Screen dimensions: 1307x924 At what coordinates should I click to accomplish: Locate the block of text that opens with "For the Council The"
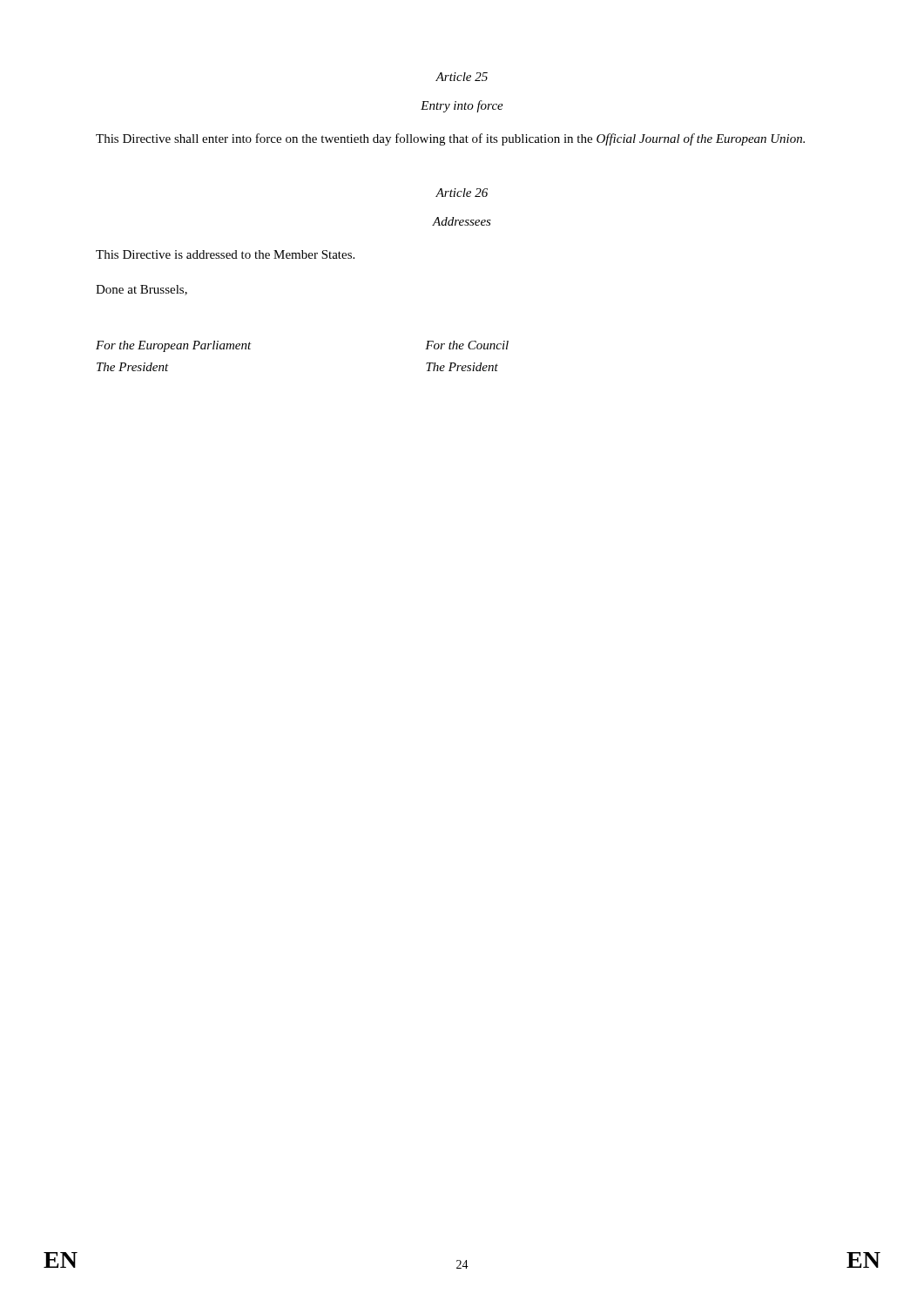[x=467, y=356]
